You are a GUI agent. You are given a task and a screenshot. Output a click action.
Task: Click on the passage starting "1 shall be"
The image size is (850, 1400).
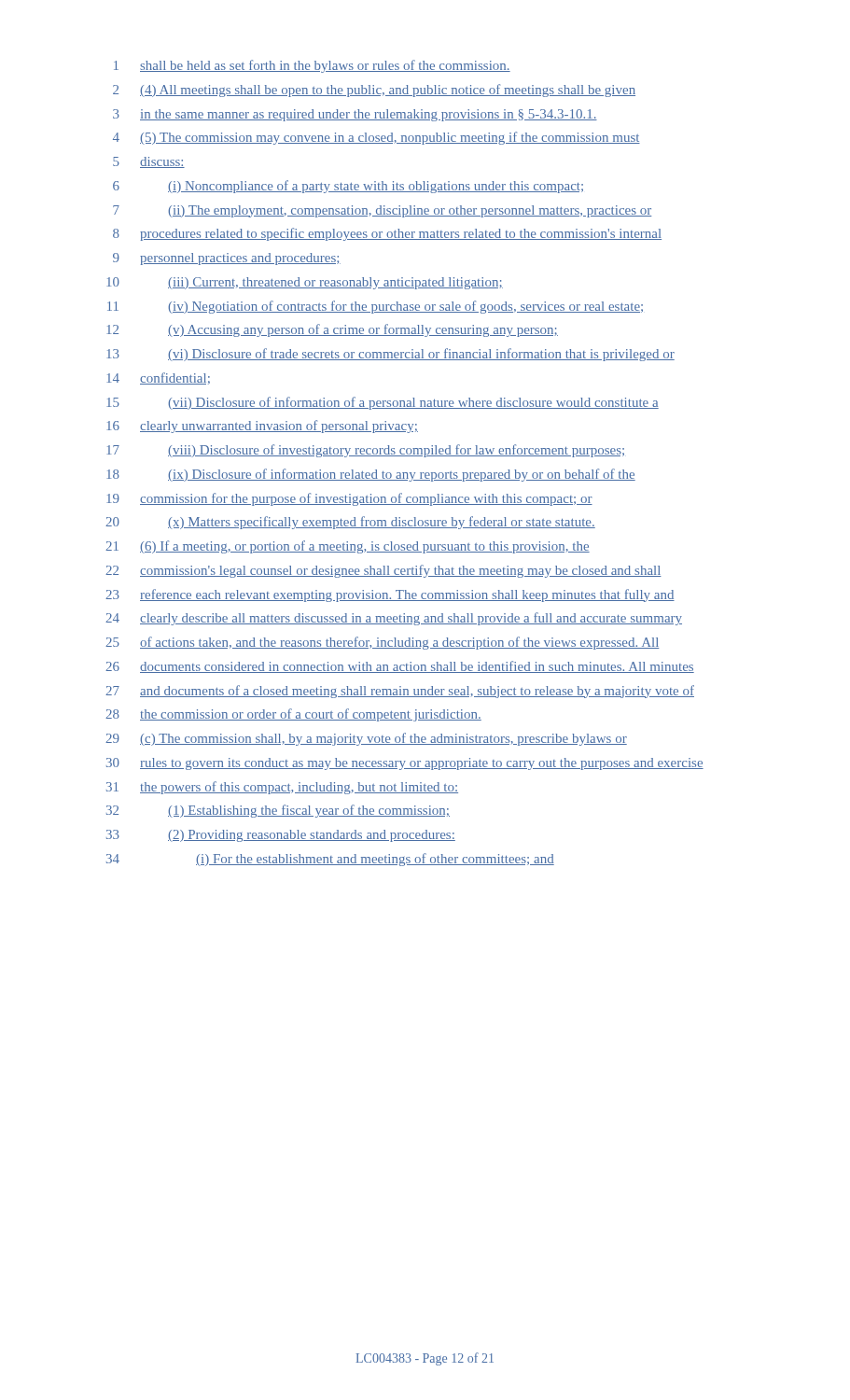(425, 66)
